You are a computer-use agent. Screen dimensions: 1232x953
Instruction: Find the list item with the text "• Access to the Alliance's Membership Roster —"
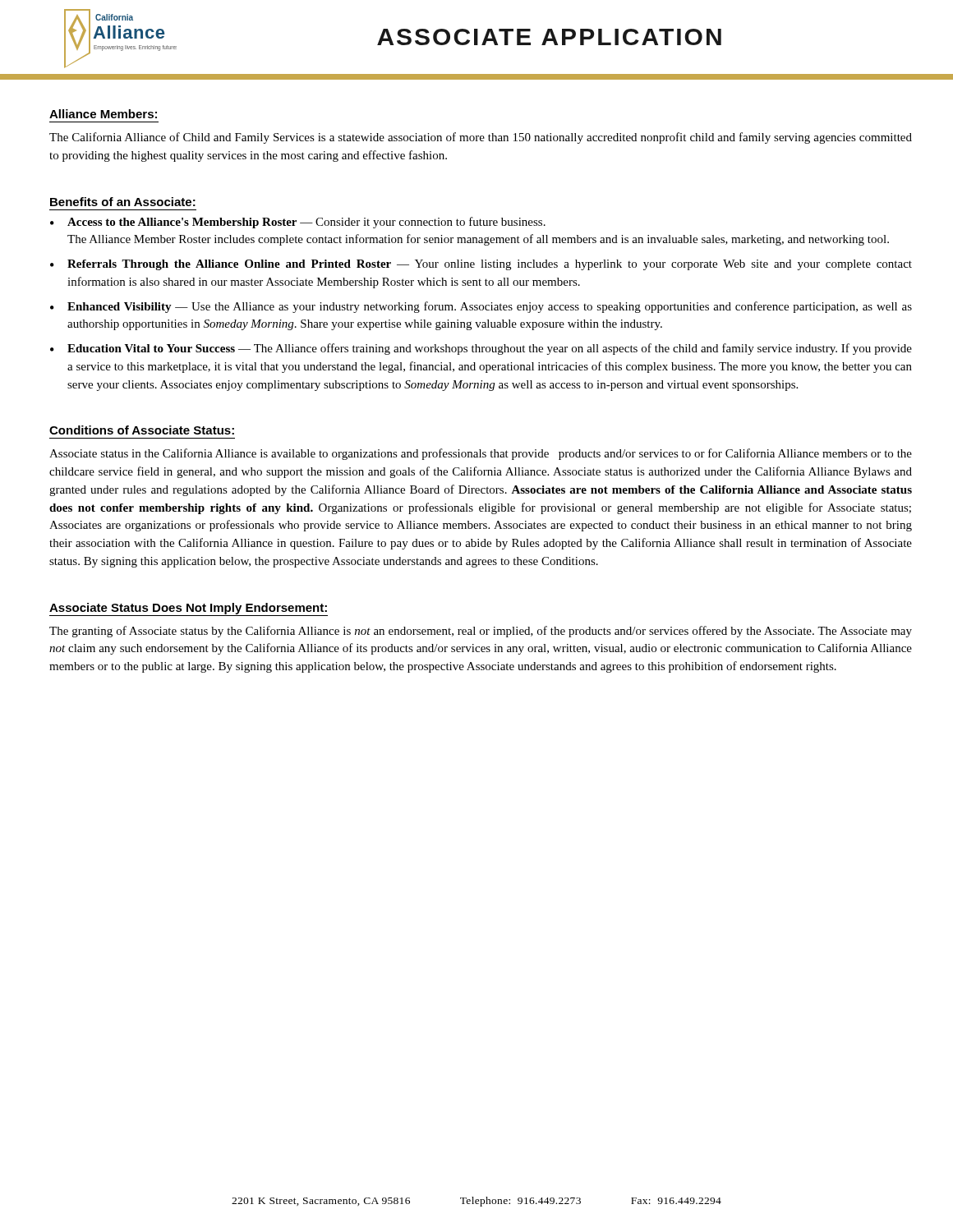pyautogui.click(x=481, y=231)
